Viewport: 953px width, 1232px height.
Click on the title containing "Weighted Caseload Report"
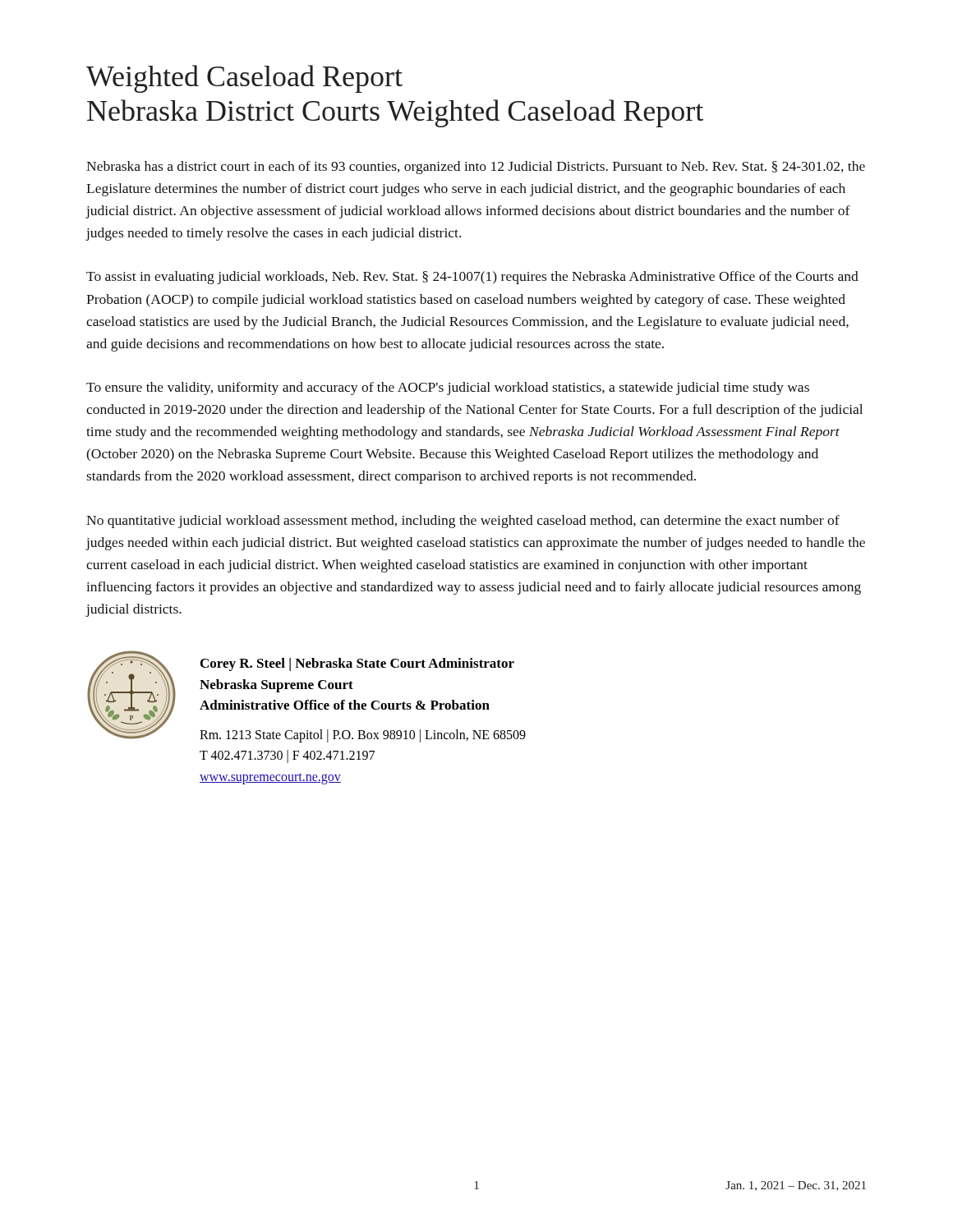point(476,94)
